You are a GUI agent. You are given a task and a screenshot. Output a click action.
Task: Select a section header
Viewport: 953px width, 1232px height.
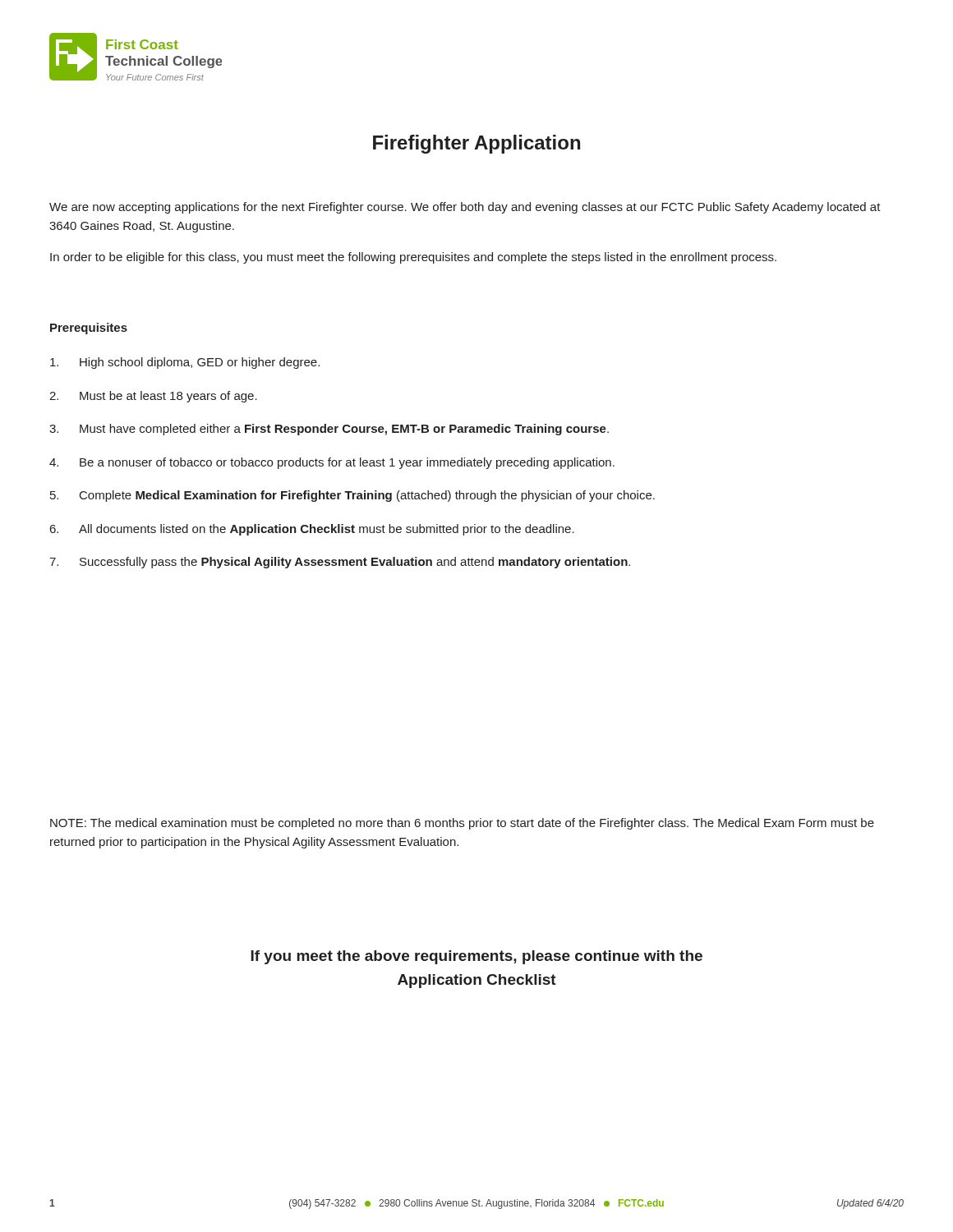tap(88, 327)
